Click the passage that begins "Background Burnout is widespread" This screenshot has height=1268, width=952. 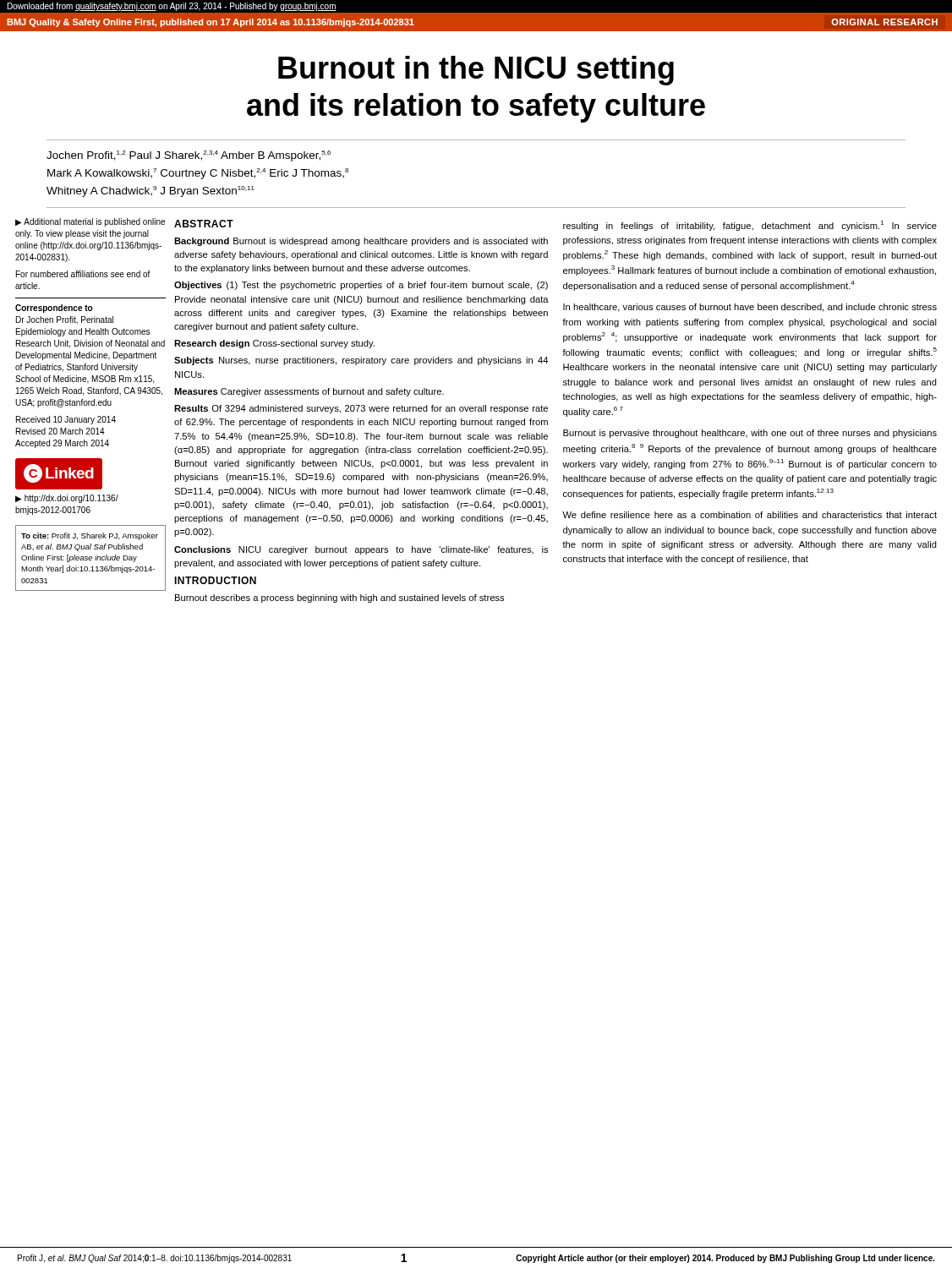pos(361,254)
